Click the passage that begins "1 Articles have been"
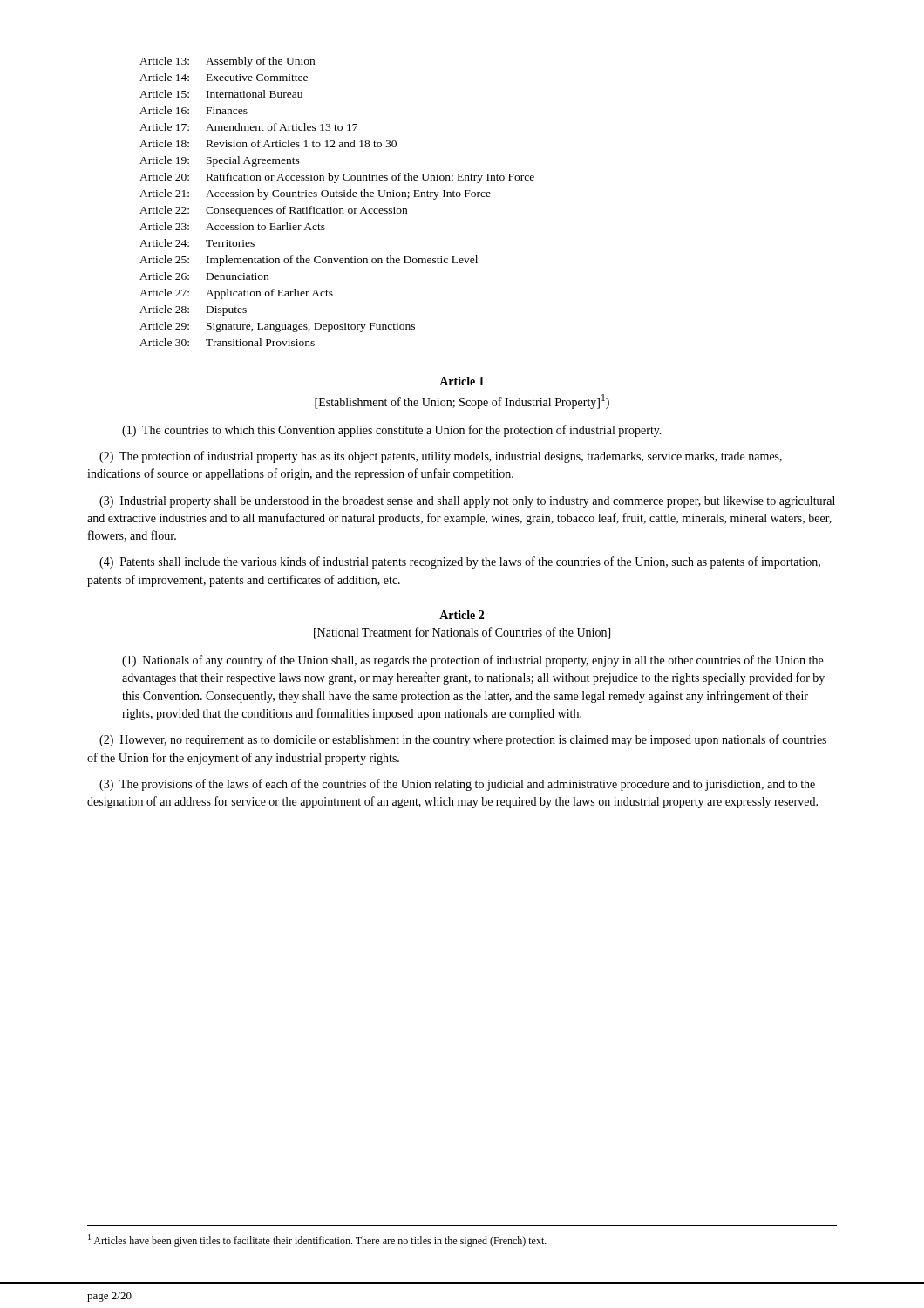Viewport: 924px width, 1308px height. (462, 1240)
